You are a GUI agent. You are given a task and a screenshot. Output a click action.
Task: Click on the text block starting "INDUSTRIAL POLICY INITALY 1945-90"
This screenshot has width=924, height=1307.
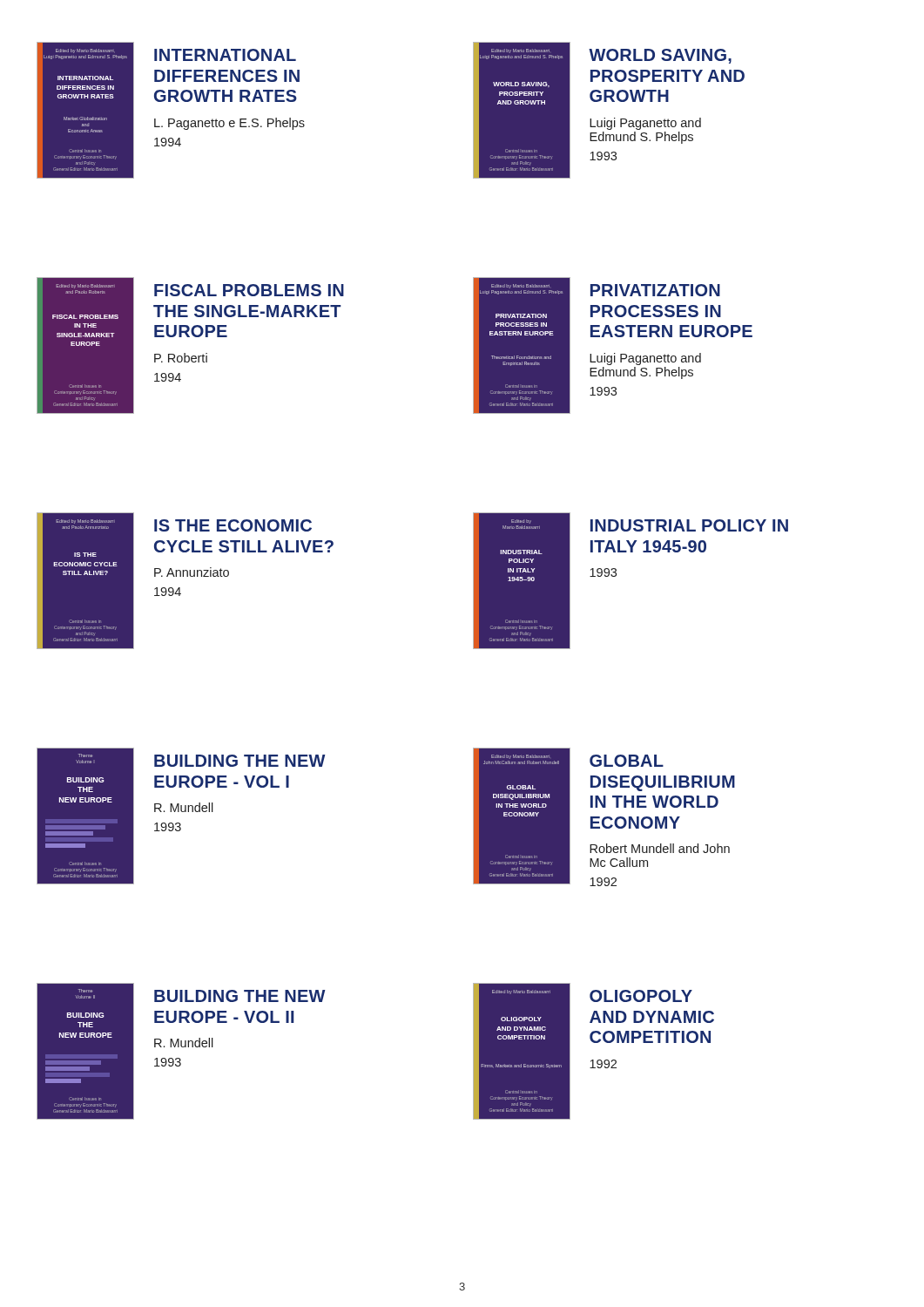(689, 536)
